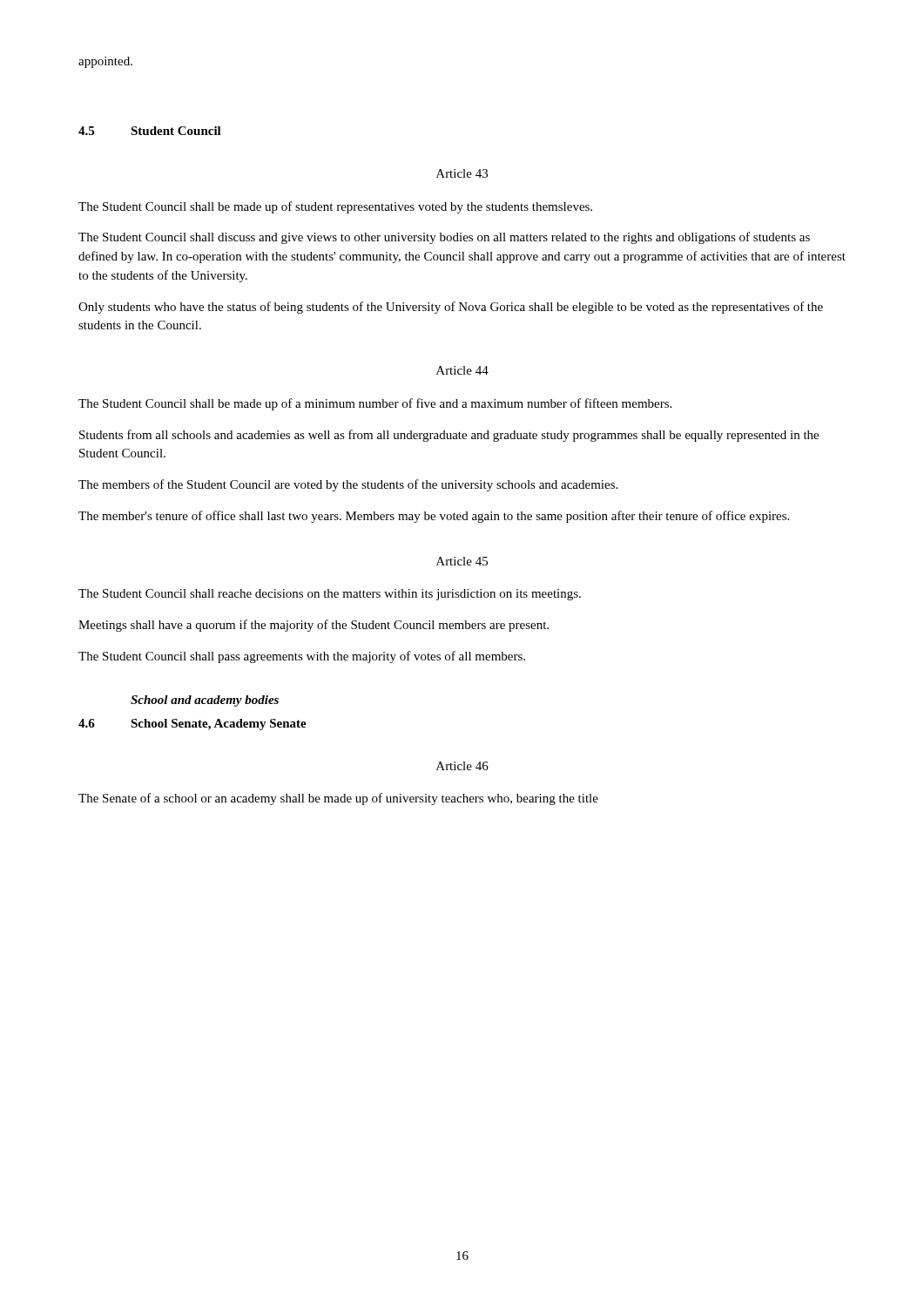Locate the text that reads "Article 45"
The height and width of the screenshot is (1307, 924).
(x=462, y=561)
